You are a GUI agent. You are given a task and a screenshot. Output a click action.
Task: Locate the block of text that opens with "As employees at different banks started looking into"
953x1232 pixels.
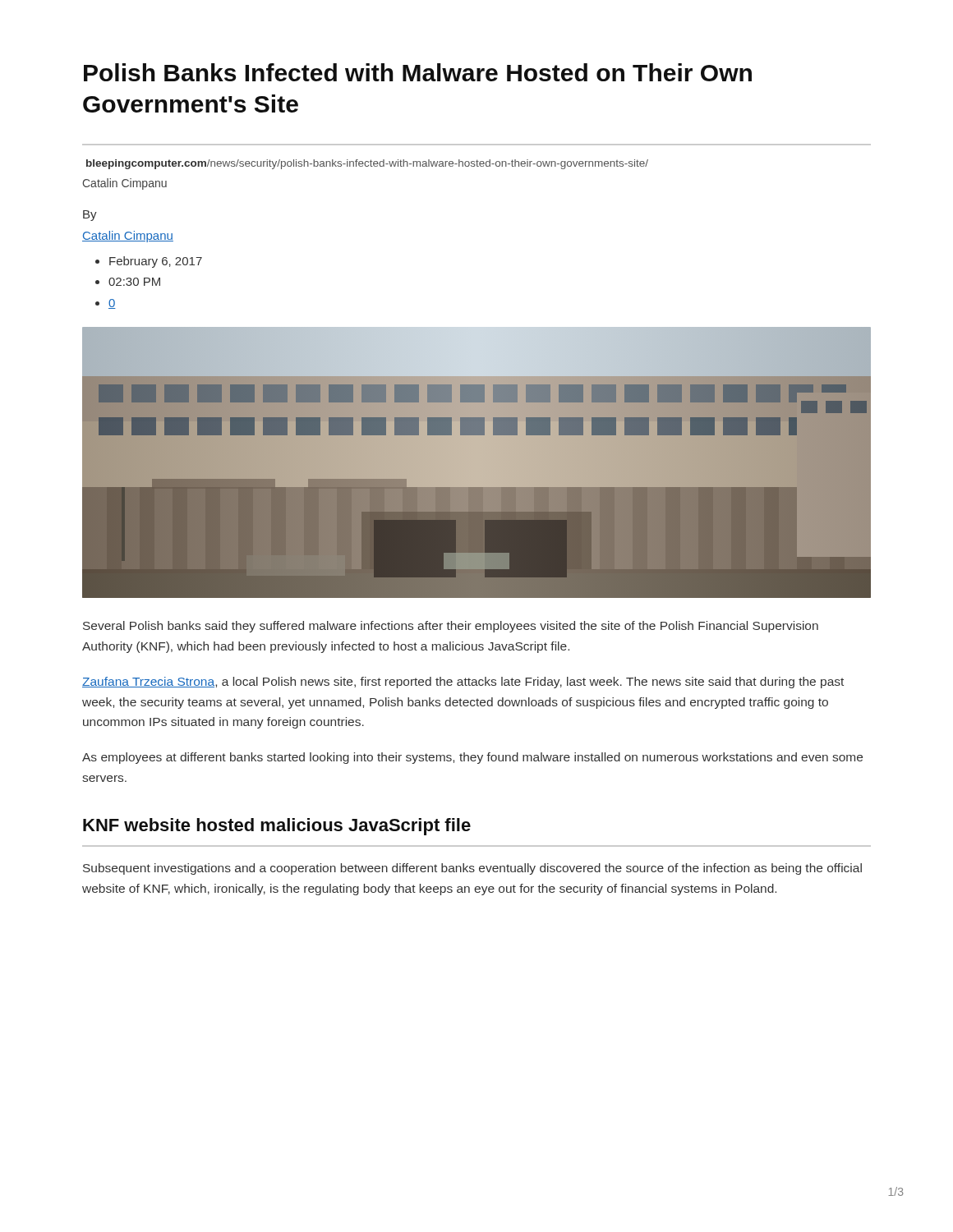pyautogui.click(x=473, y=767)
